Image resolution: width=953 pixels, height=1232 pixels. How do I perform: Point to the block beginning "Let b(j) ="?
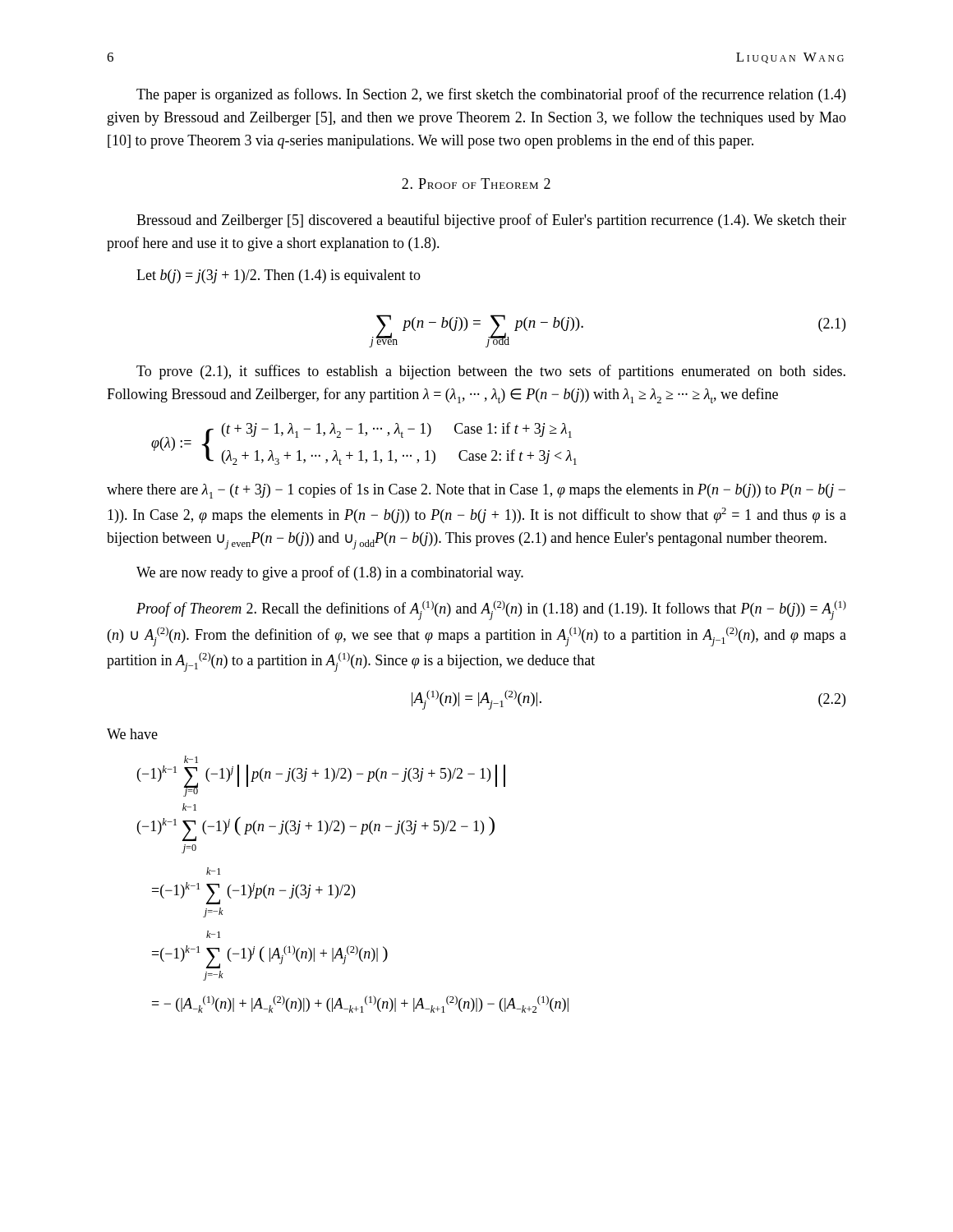pyautogui.click(x=279, y=276)
